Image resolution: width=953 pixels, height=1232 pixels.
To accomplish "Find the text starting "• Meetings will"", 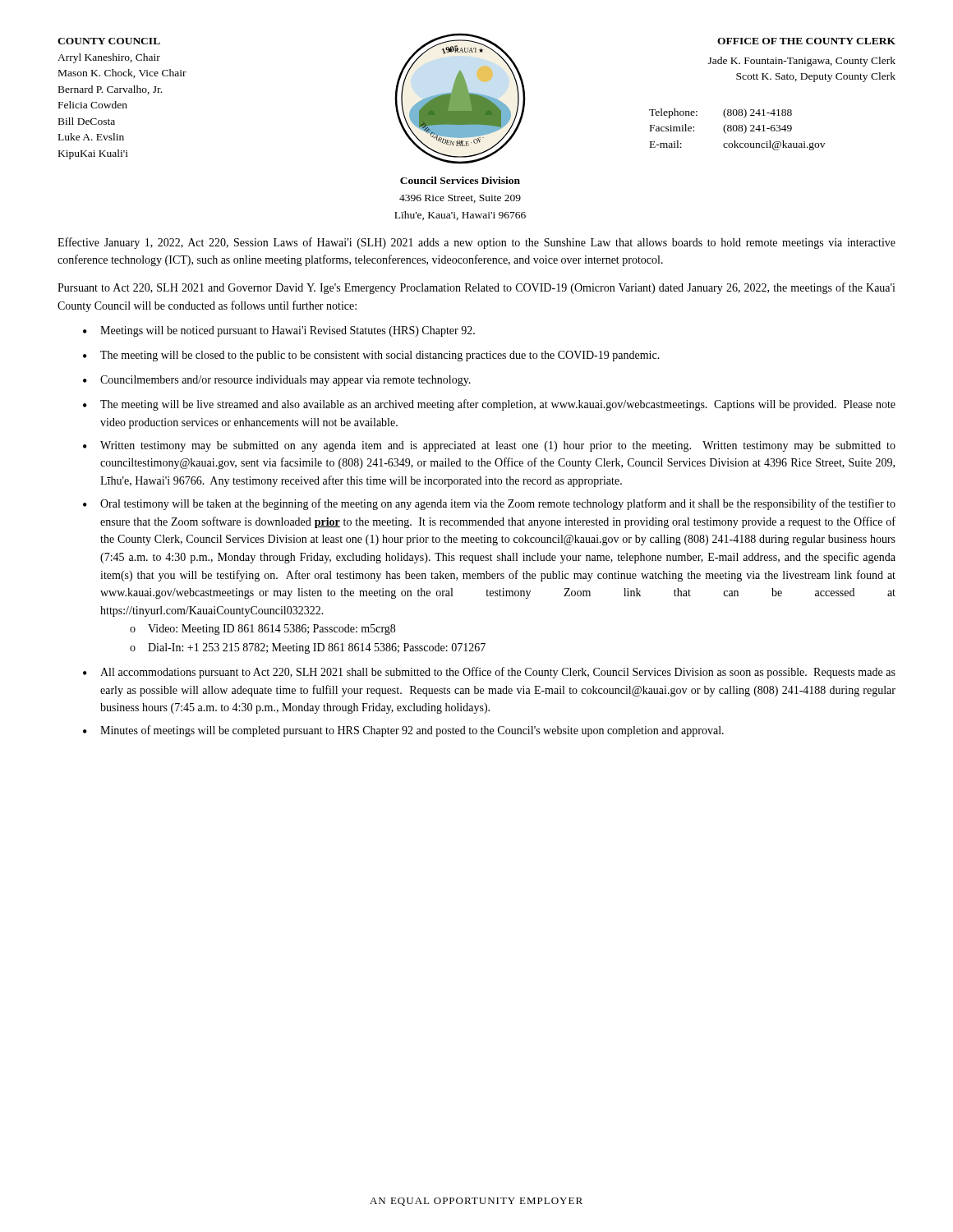I will click(x=279, y=331).
